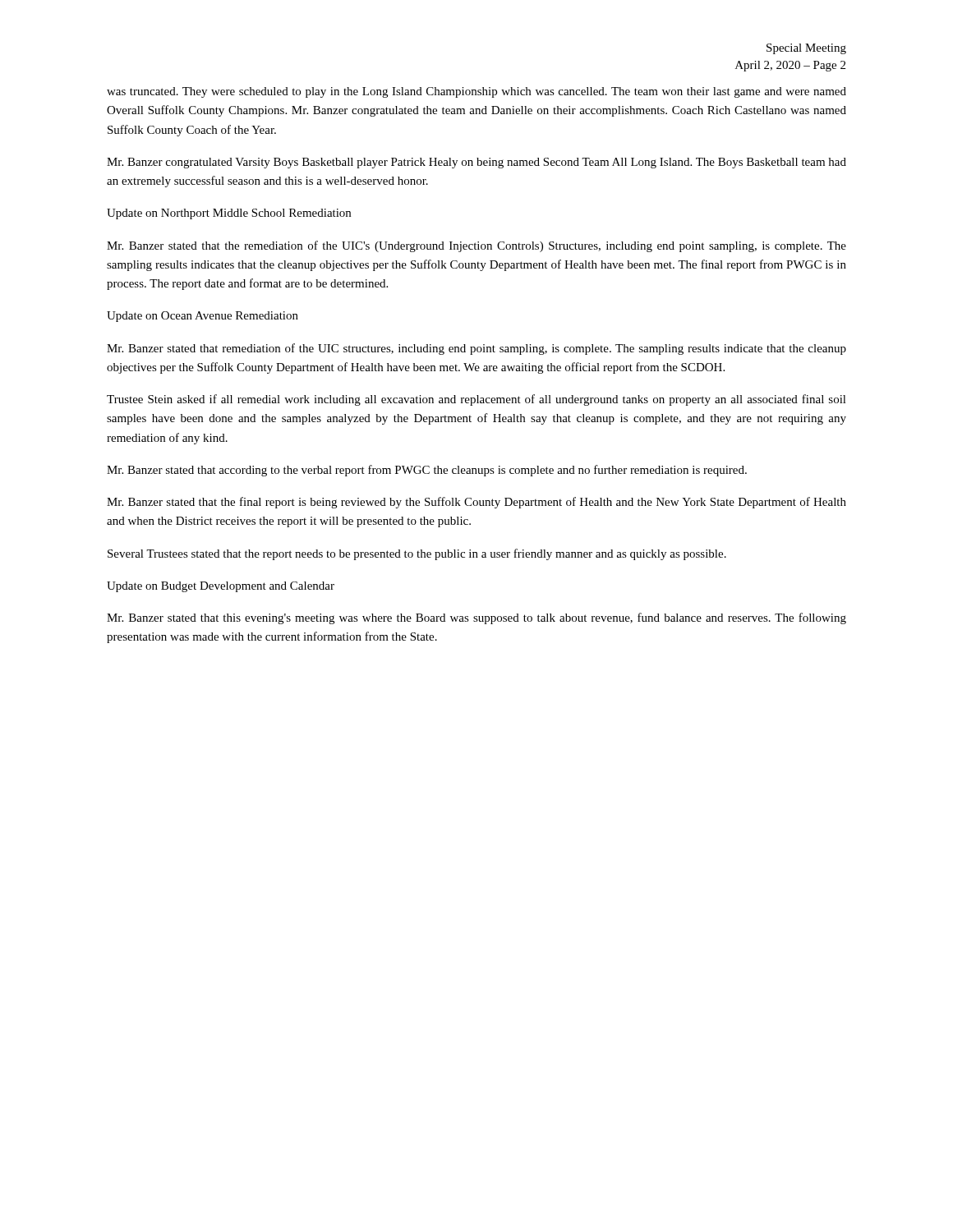Screen dimensions: 1232x953
Task: Point to the block beginning "Mr. Banzer stated that this evening's meeting"
Action: pyautogui.click(x=476, y=628)
